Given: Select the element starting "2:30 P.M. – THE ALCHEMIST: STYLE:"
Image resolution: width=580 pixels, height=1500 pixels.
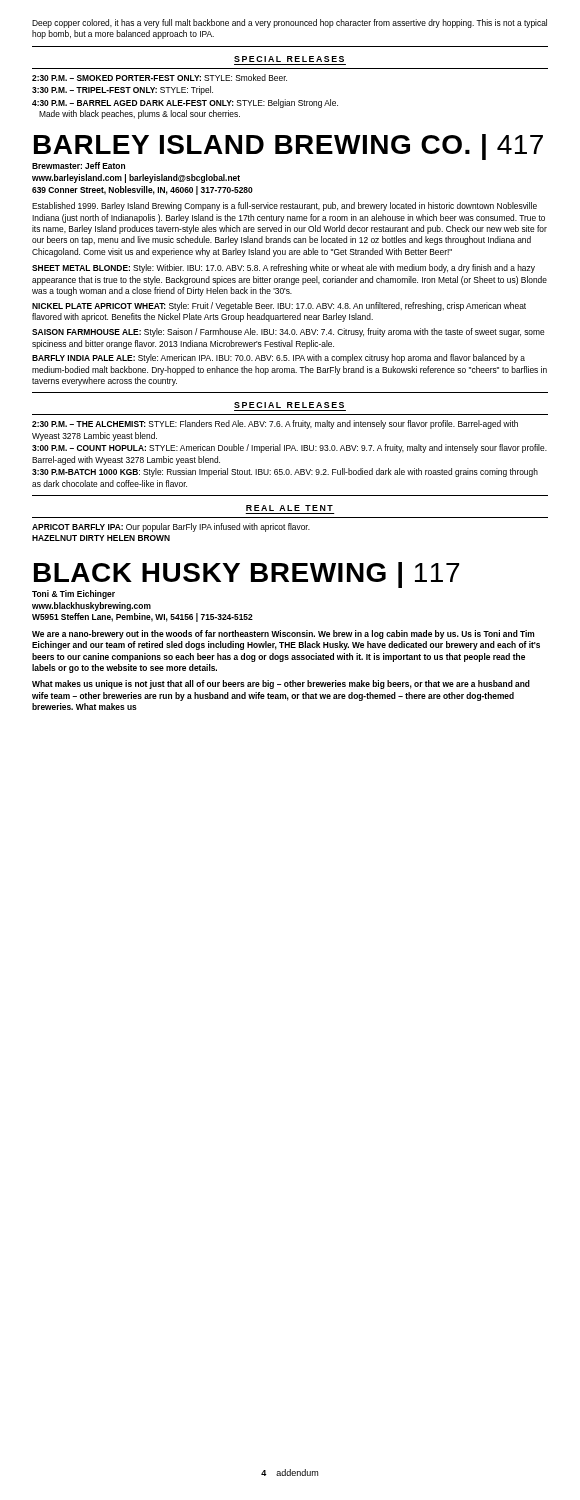Looking at the screenshot, I should coord(275,430).
